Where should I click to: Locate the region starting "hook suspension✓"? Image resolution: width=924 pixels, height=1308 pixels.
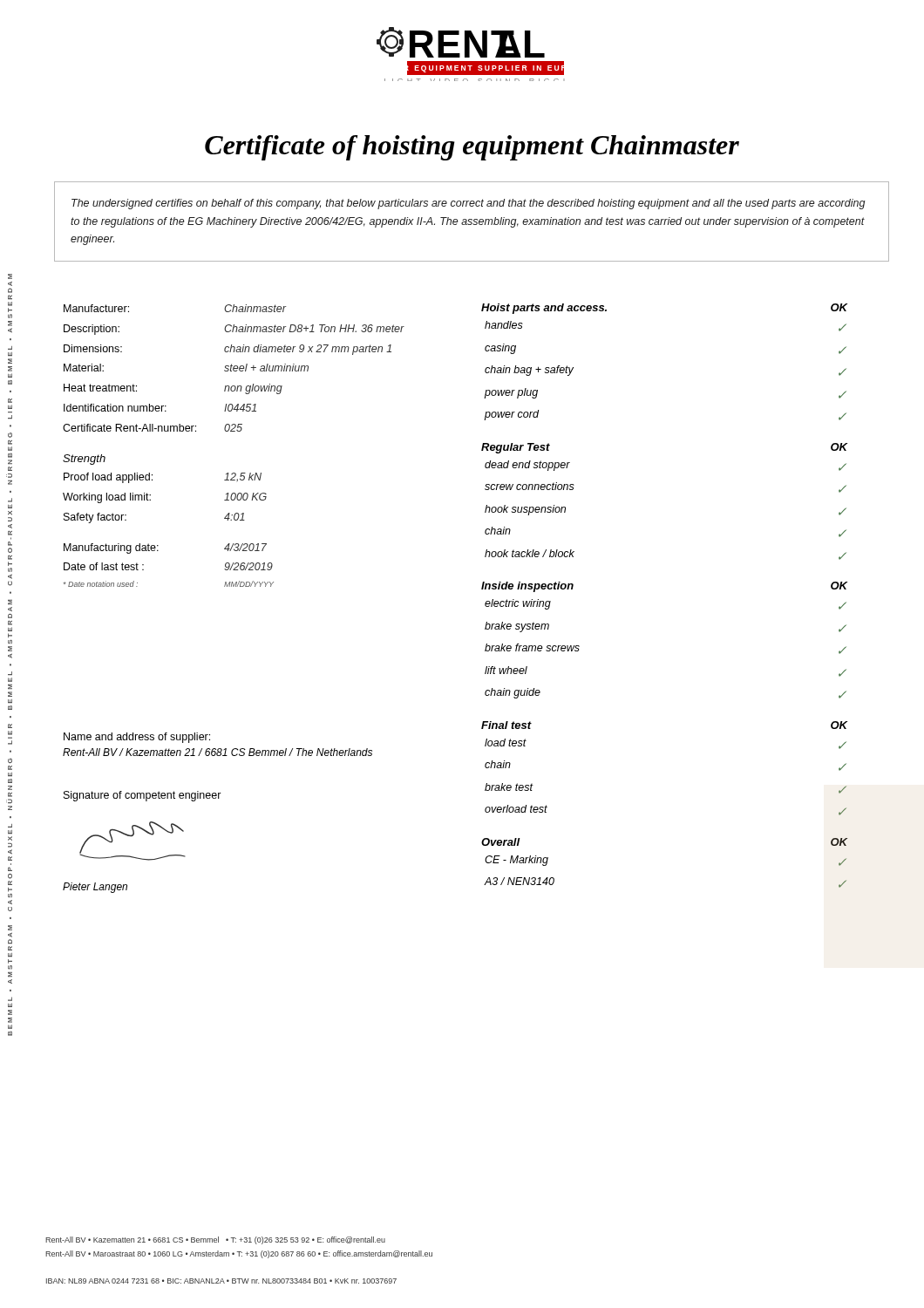point(538,510)
